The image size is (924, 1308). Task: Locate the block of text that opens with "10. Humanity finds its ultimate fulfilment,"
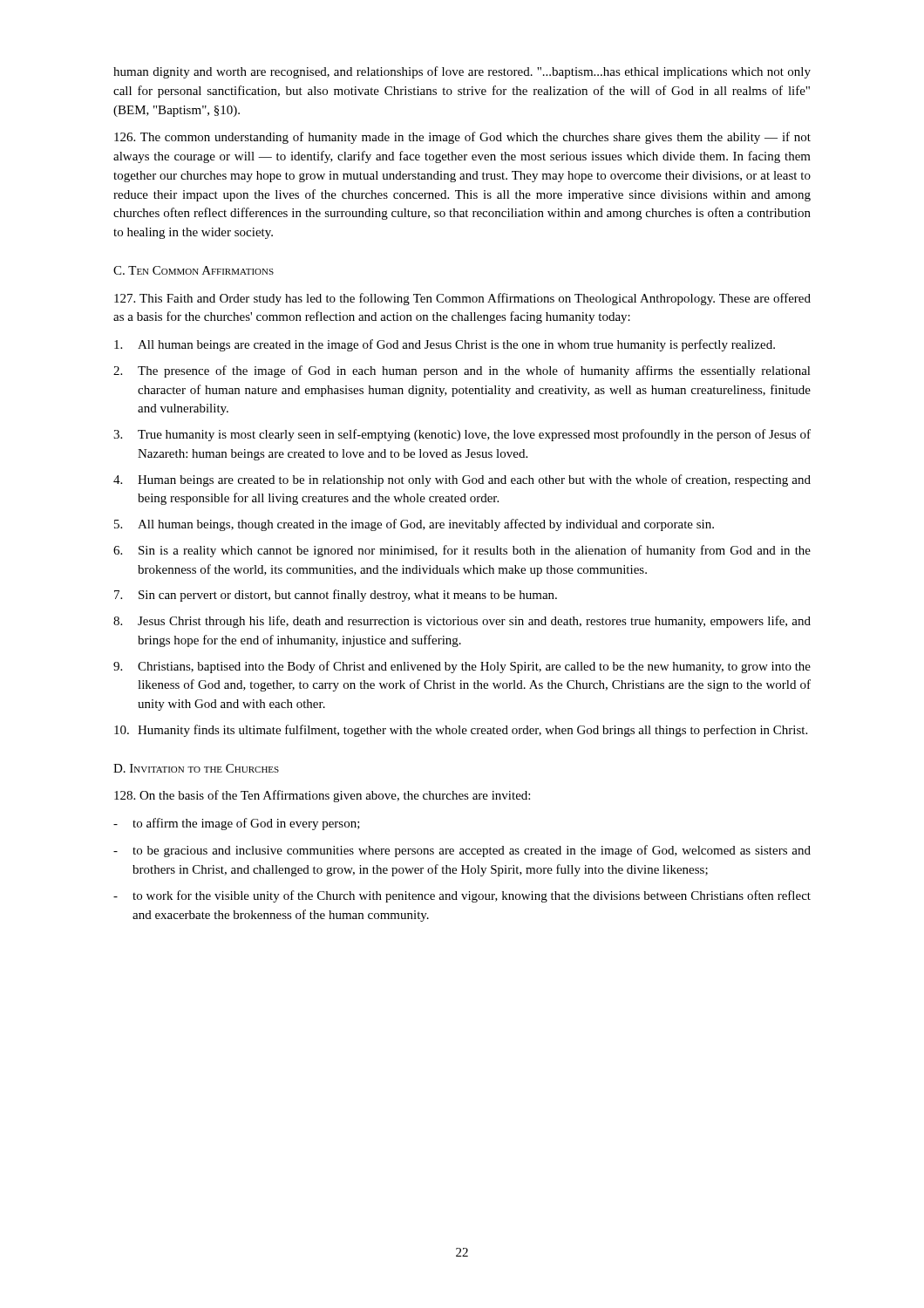click(x=462, y=730)
